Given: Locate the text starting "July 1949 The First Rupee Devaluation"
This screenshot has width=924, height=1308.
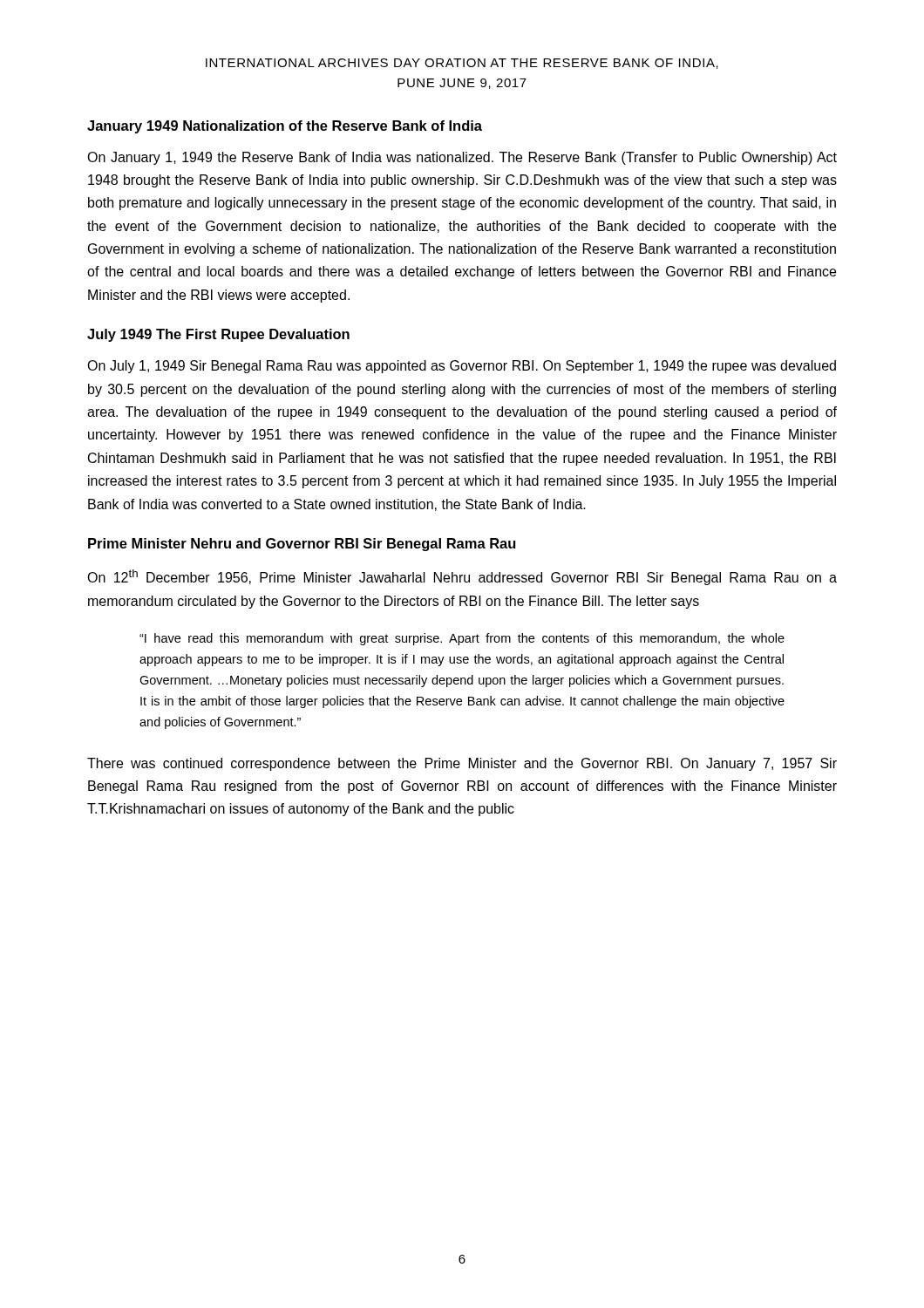Looking at the screenshot, I should coord(219,334).
